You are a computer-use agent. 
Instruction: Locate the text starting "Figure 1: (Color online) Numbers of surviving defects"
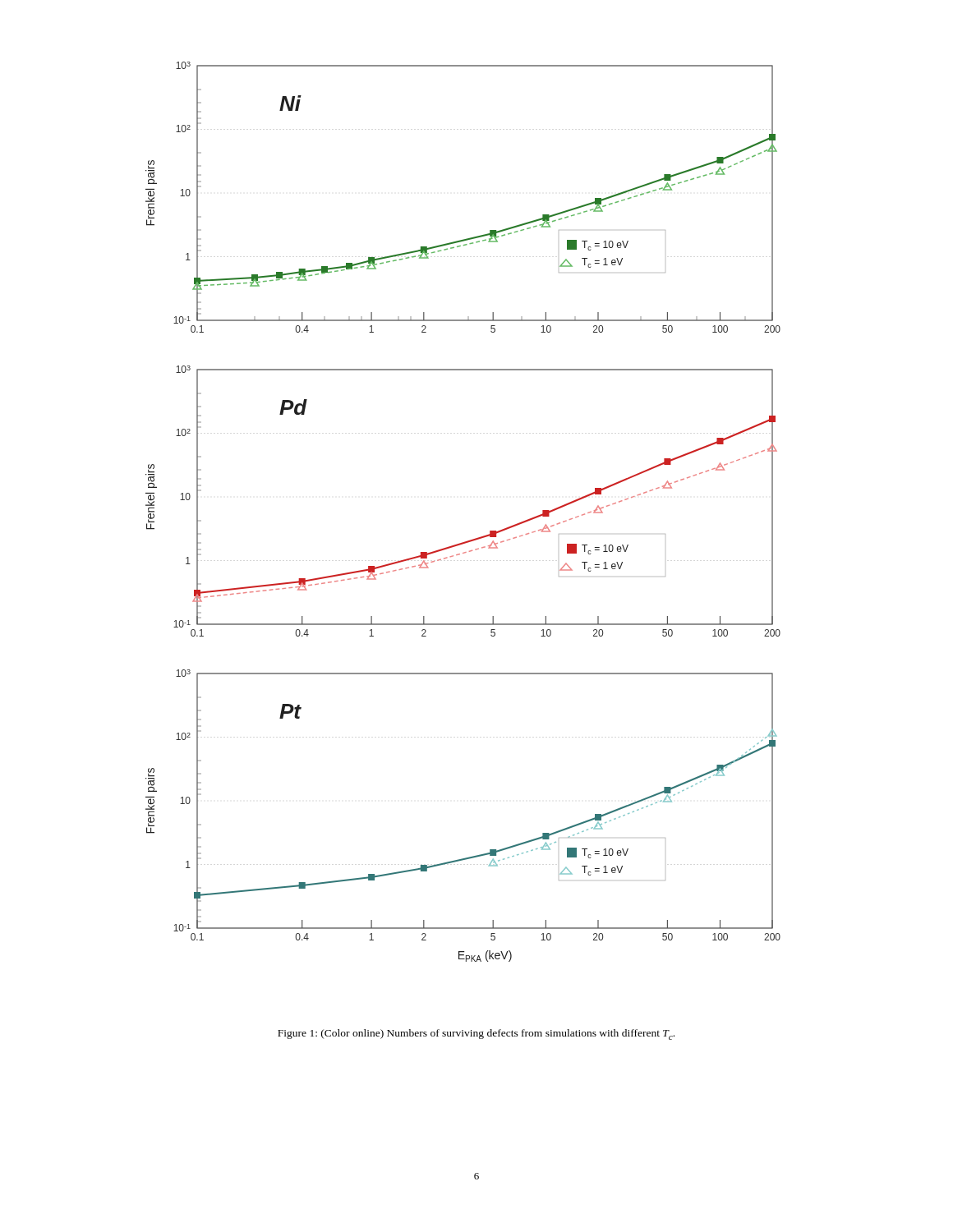click(476, 1034)
